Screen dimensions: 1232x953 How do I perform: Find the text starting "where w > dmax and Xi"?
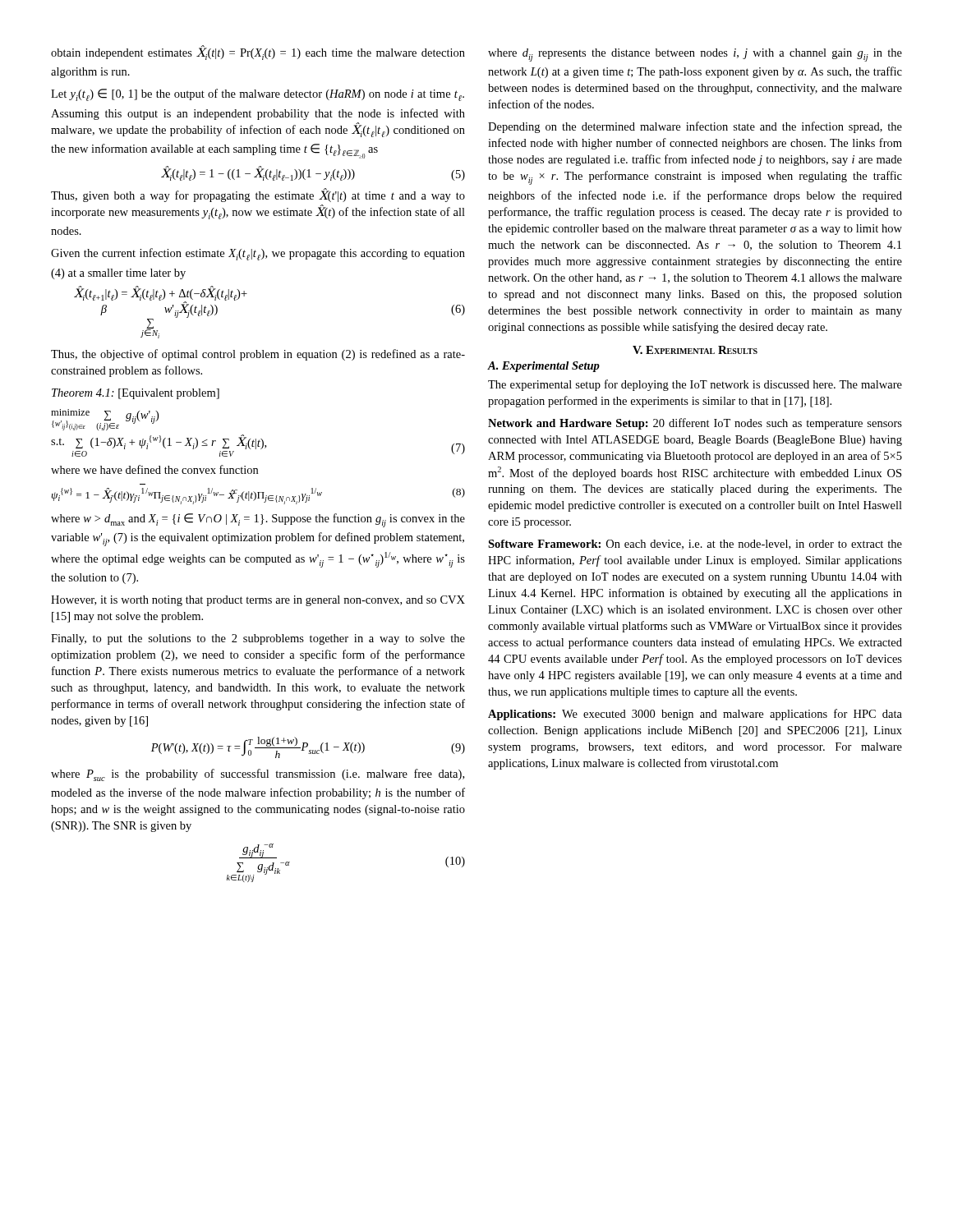258,520
